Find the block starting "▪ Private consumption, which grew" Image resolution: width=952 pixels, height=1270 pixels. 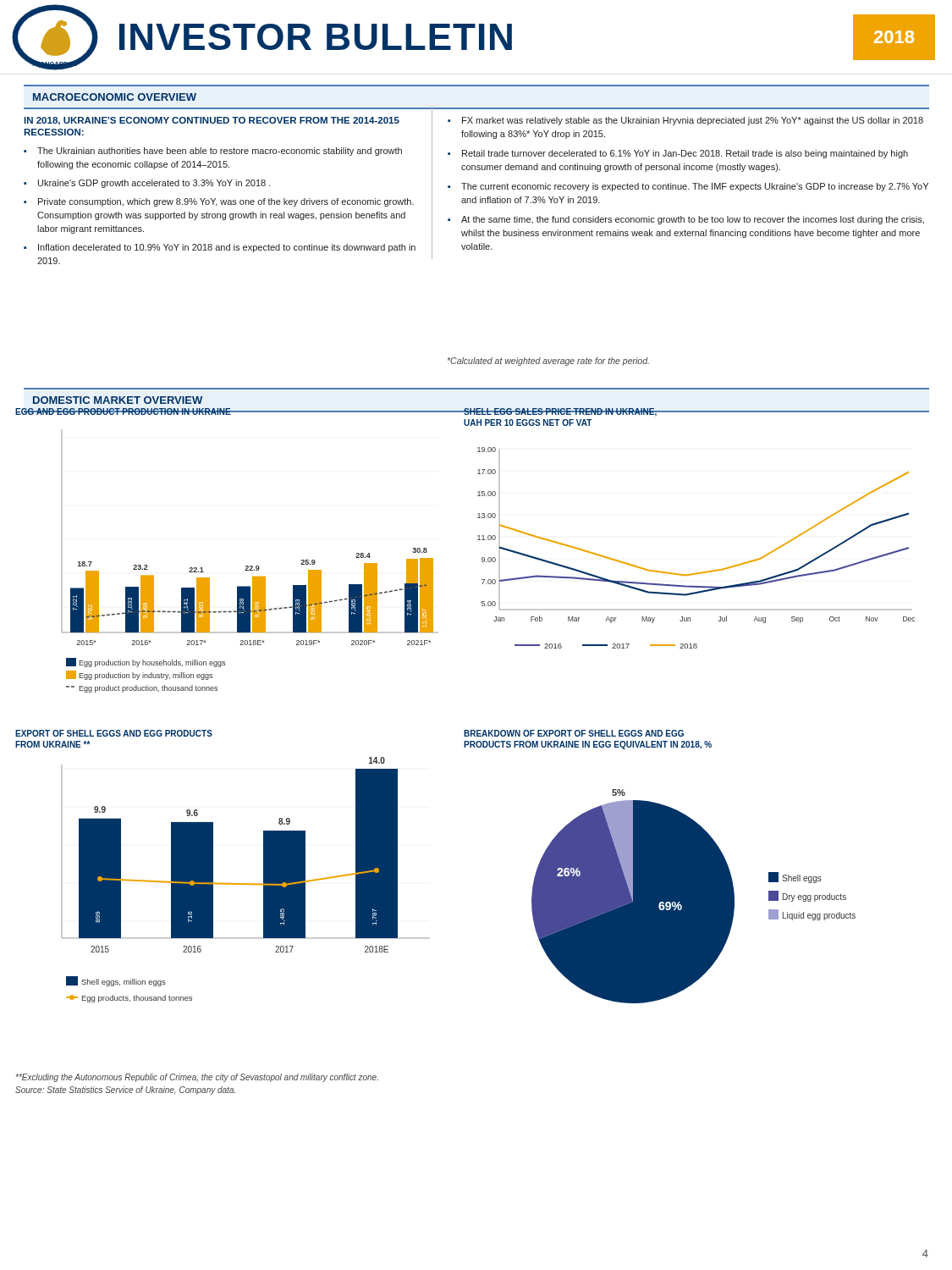coord(222,216)
